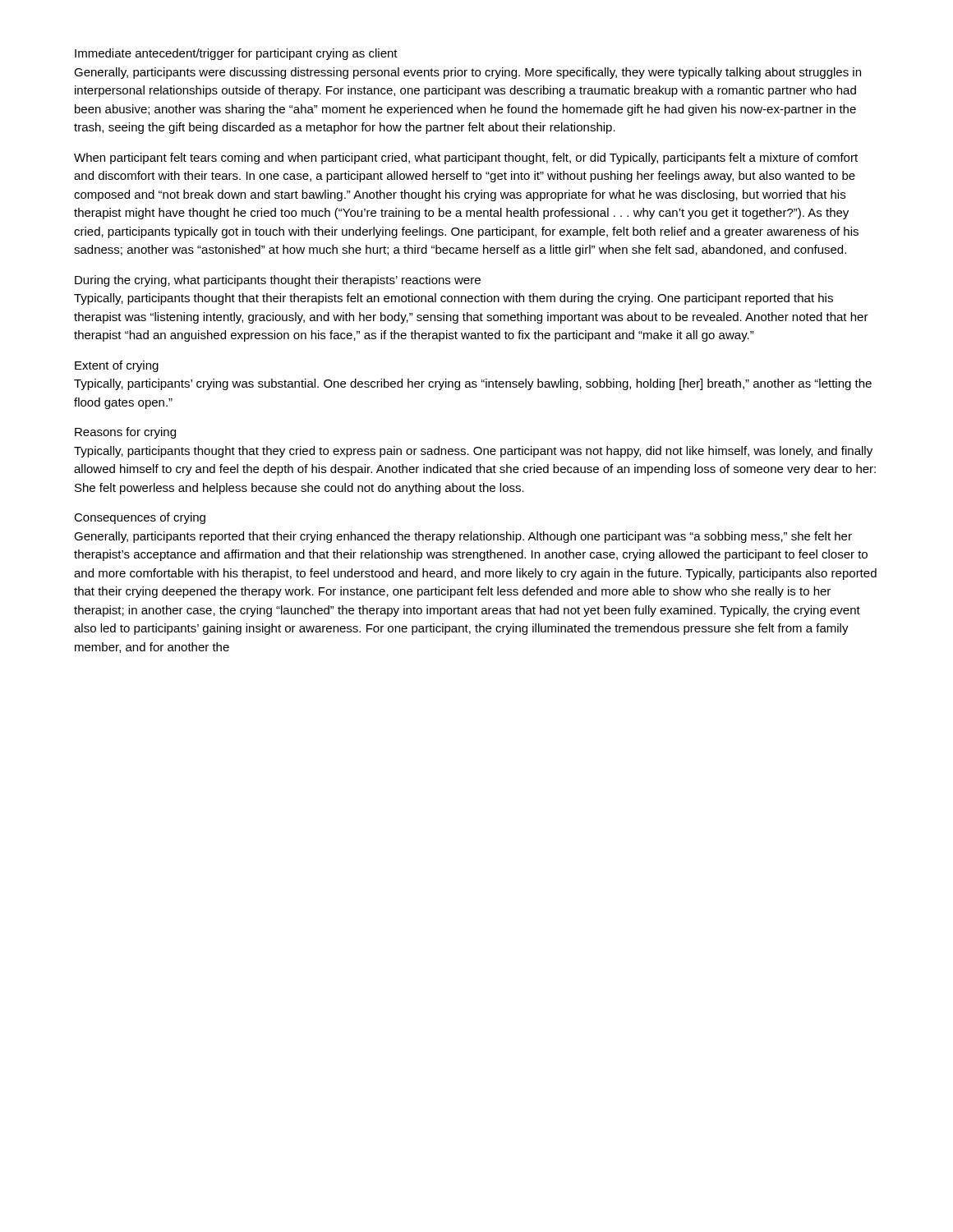Image resolution: width=953 pixels, height=1232 pixels.
Task: Locate the block starting "Consequences of crying"
Action: pos(140,517)
